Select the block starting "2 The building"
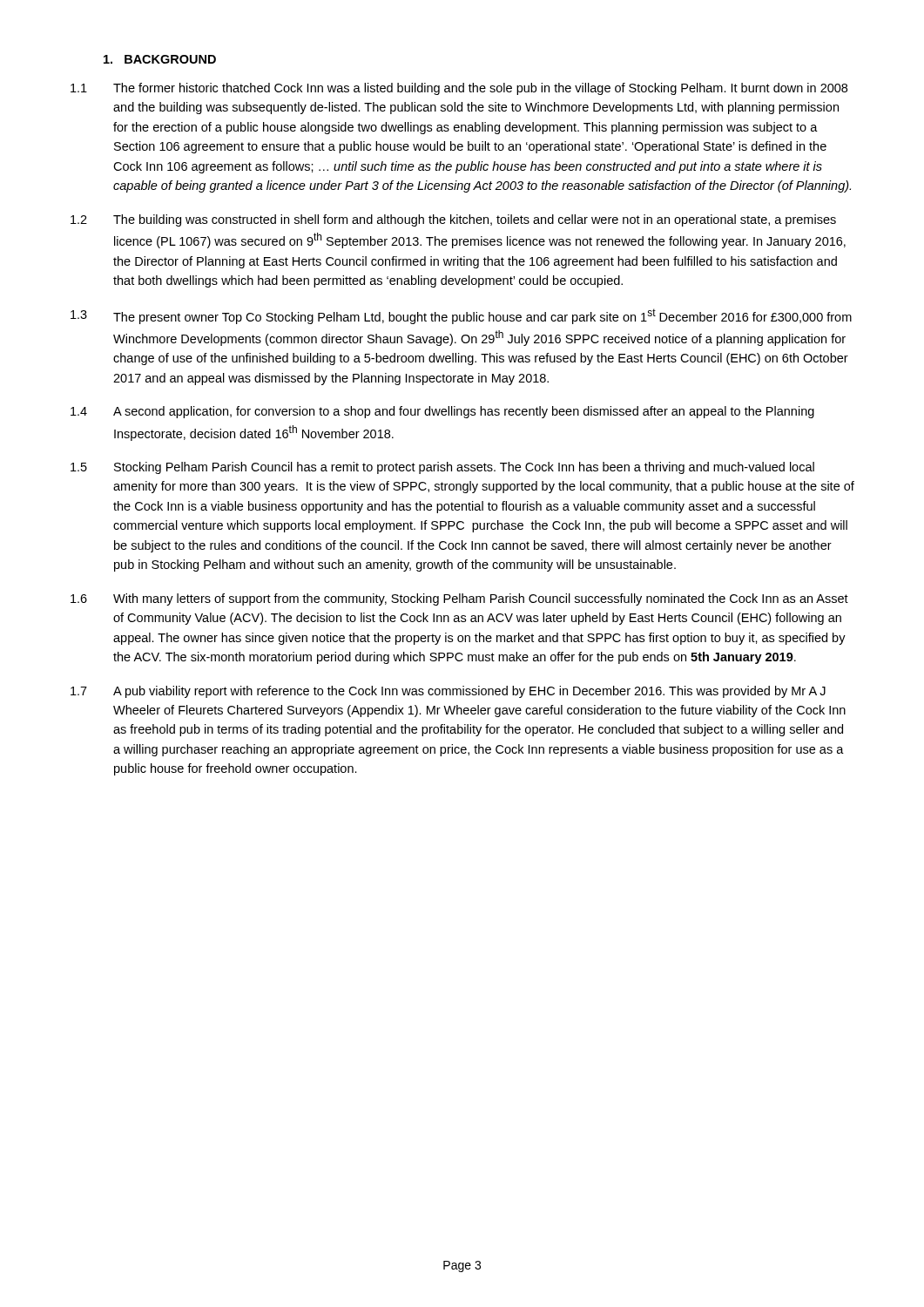The image size is (924, 1307). [x=462, y=250]
